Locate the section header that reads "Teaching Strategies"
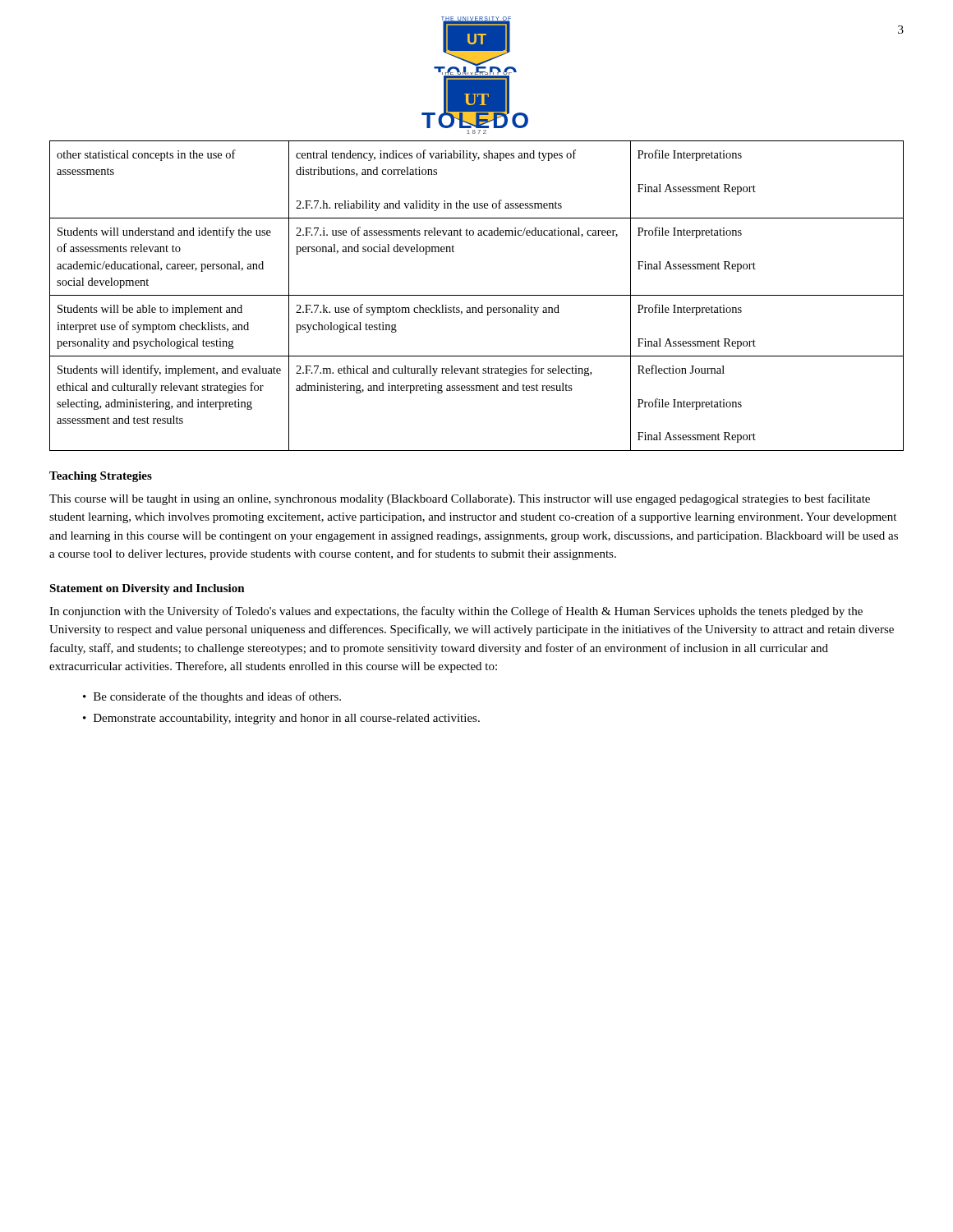The height and width of the screenshot is (1232, 953). [101, 475]
